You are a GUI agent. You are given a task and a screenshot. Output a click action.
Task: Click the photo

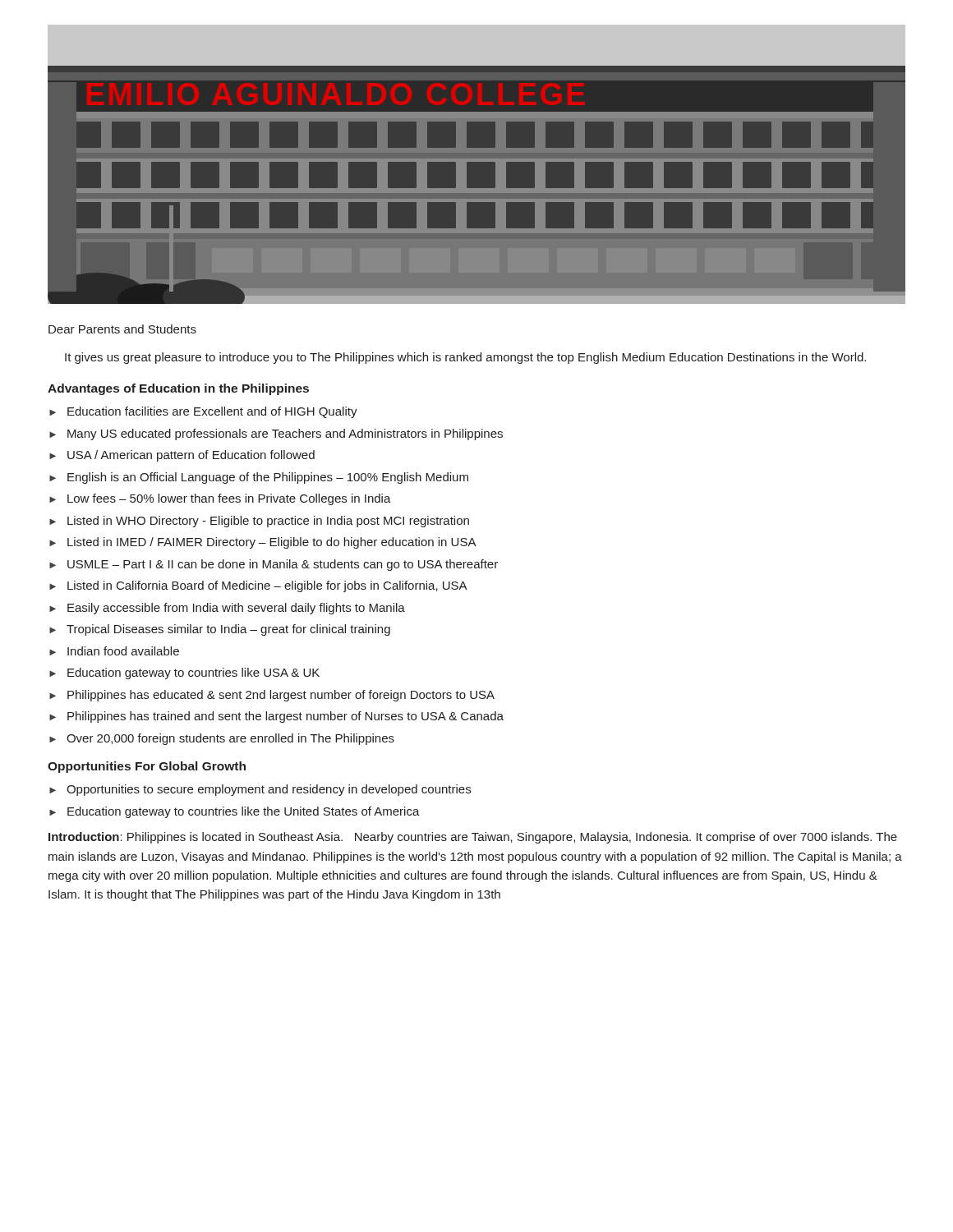pyautogui.click(x=476, y=164)
